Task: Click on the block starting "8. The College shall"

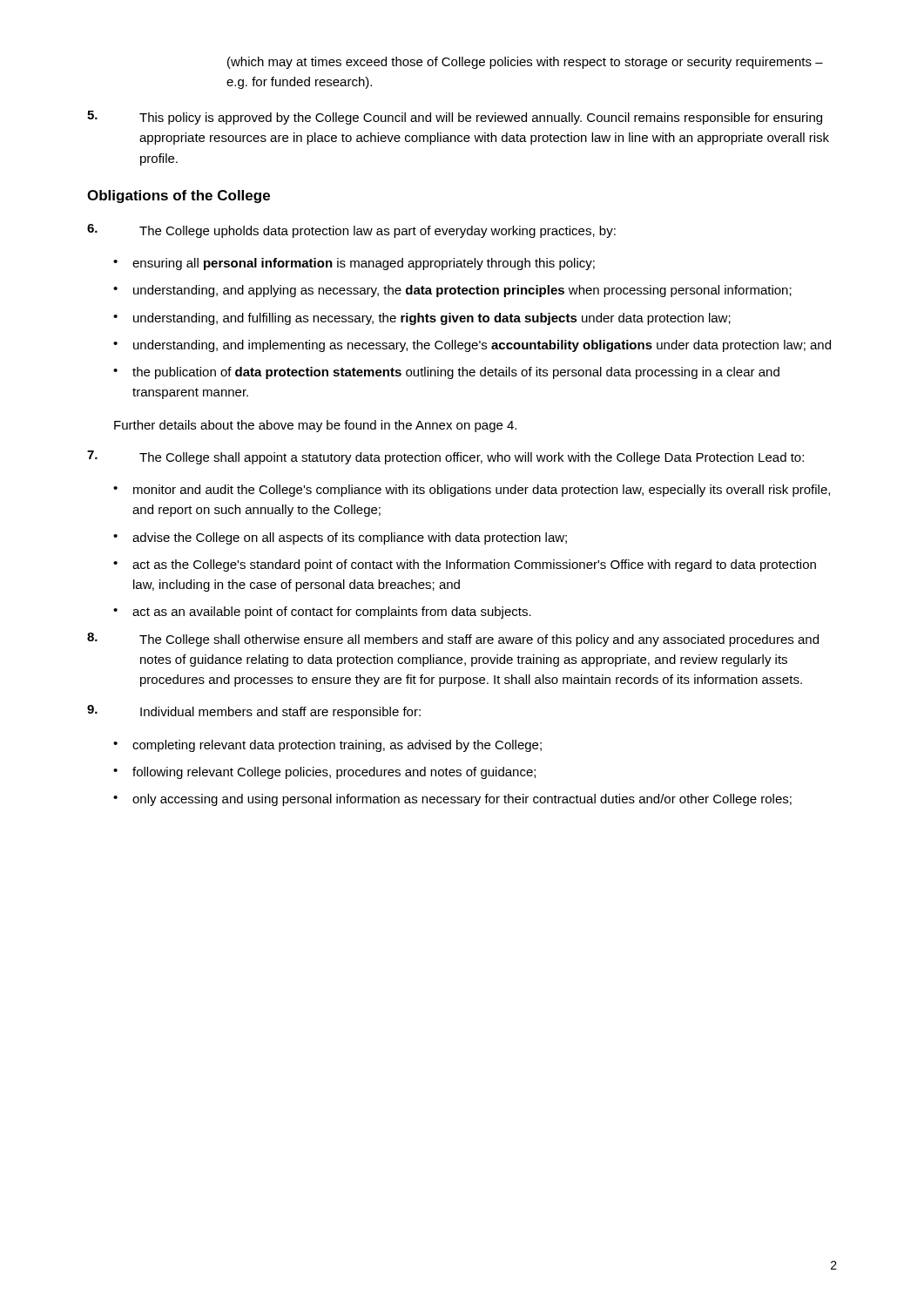Action: (462, 659)
